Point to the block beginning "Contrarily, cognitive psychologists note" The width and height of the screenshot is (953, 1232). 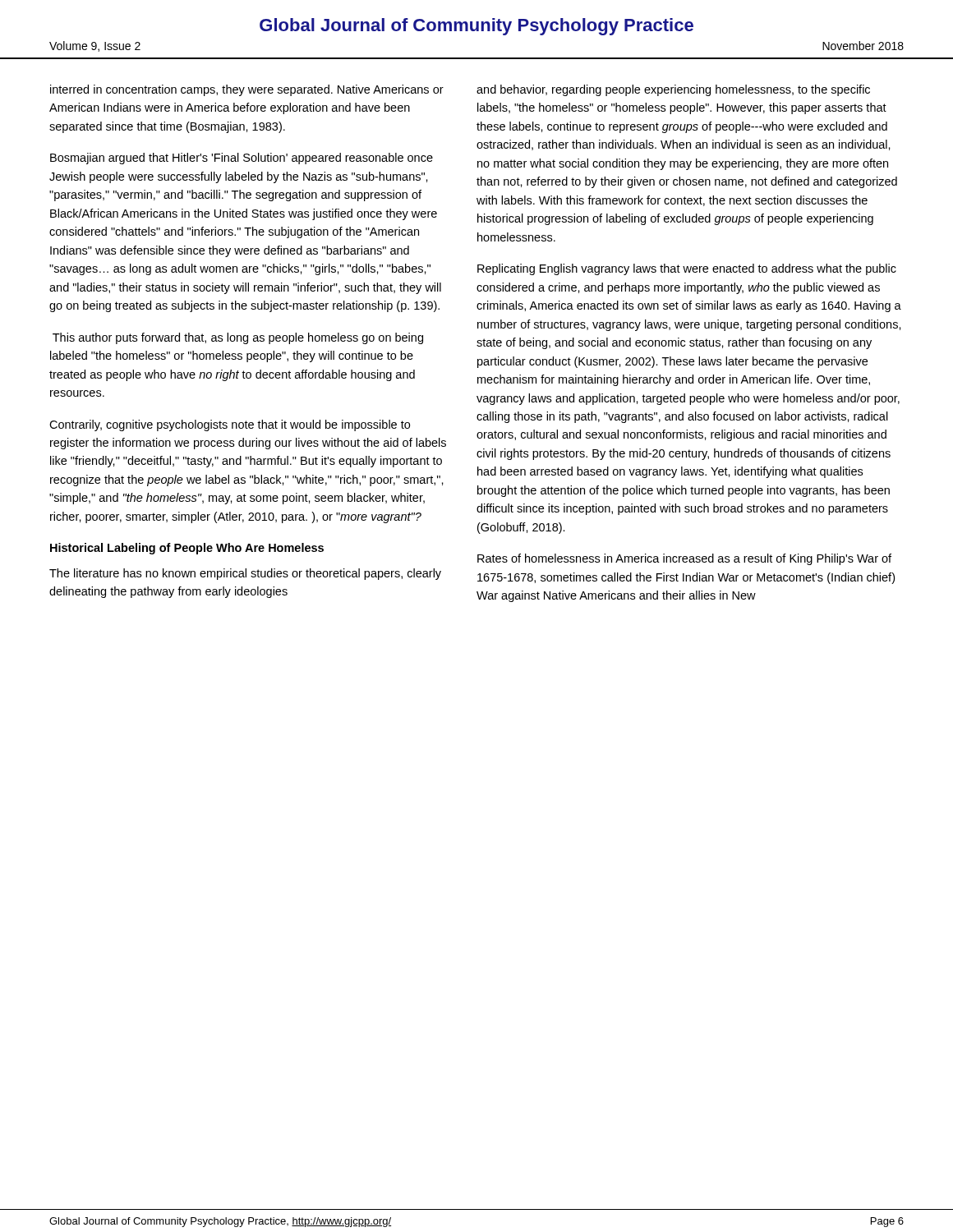[248, 470]
